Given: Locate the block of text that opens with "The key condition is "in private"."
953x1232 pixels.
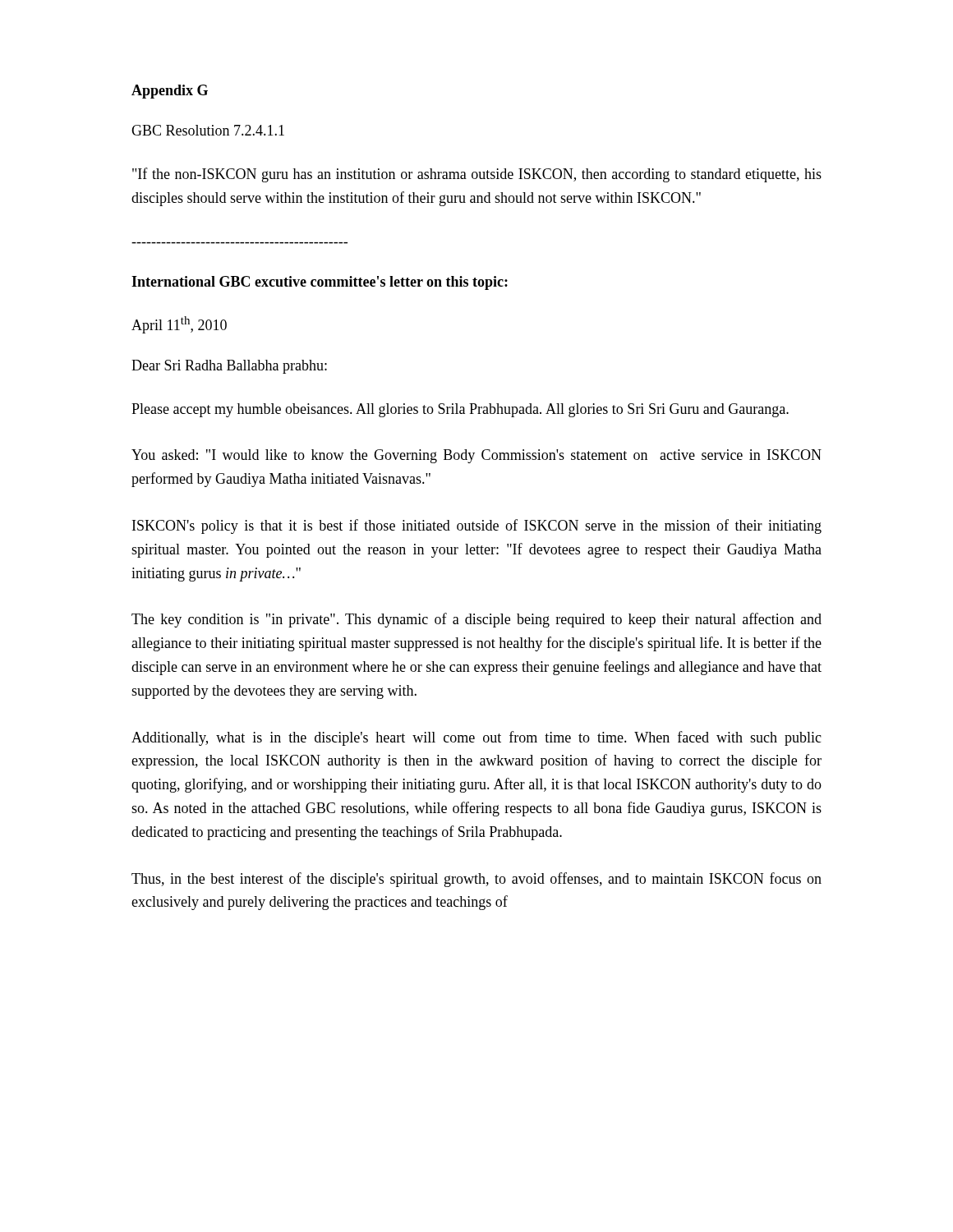Looking at the screenshot, I should pos(476,655).
